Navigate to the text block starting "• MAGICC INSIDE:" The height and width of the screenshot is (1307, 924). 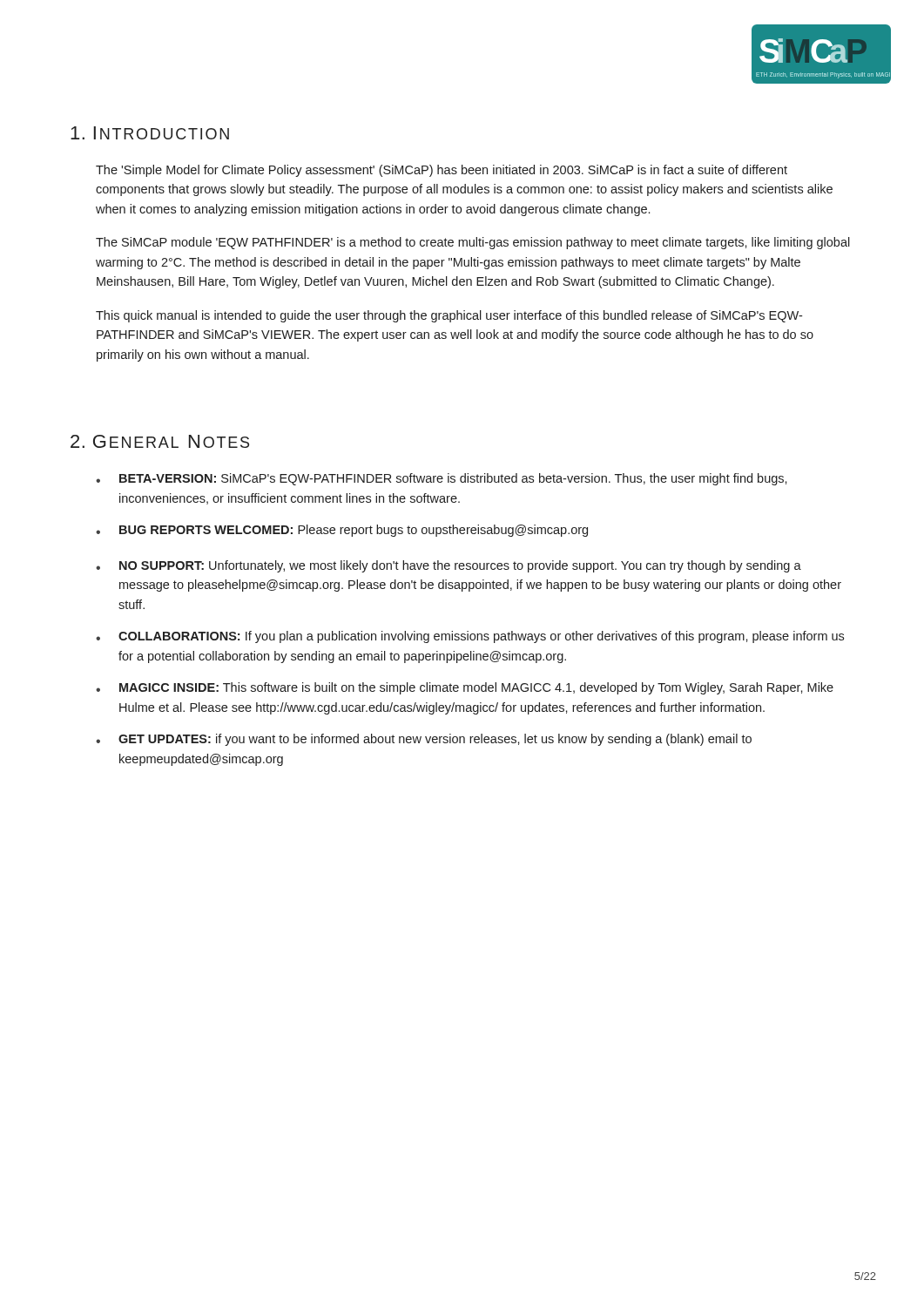point(475,698)
